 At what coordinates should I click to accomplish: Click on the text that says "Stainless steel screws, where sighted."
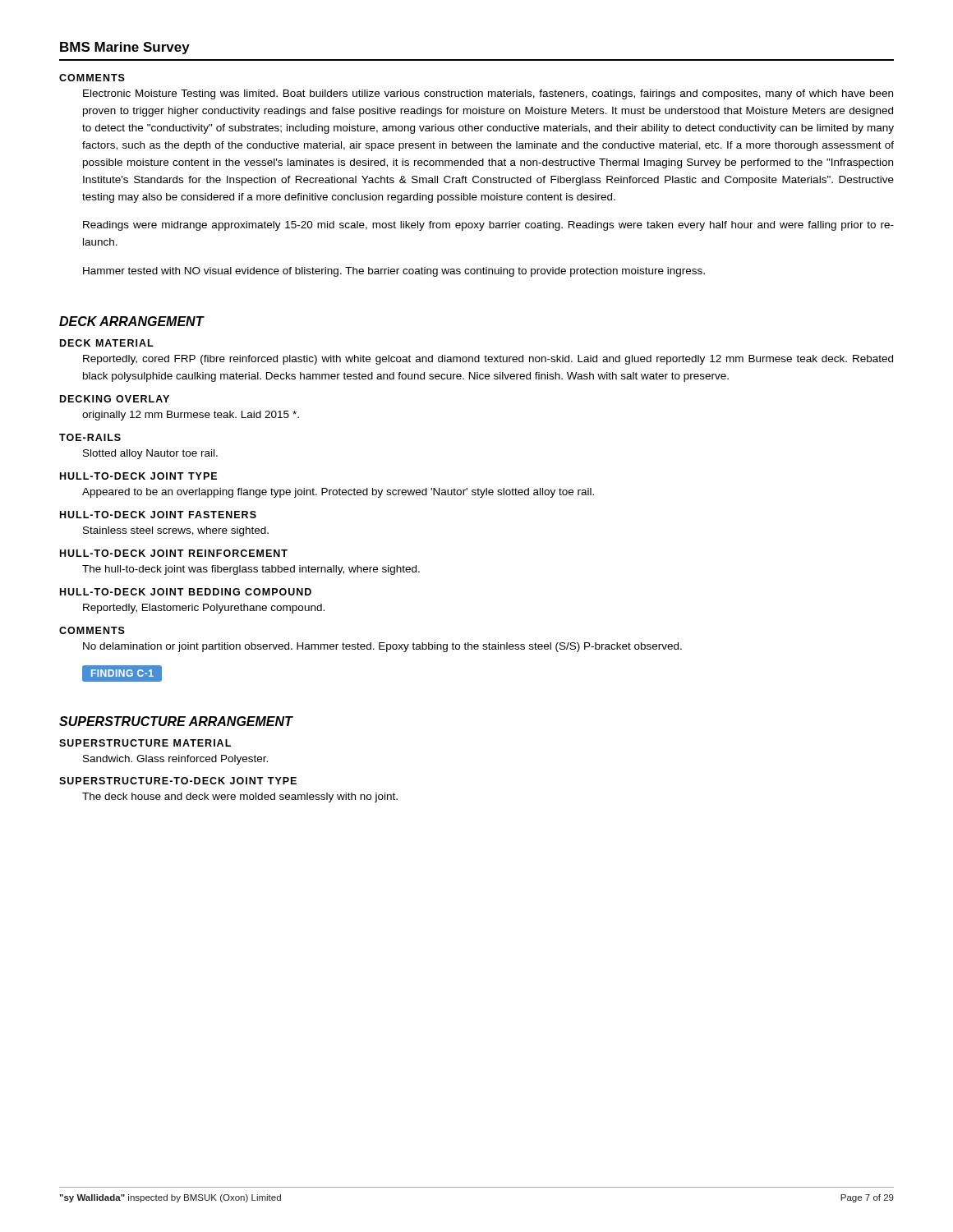176,530
